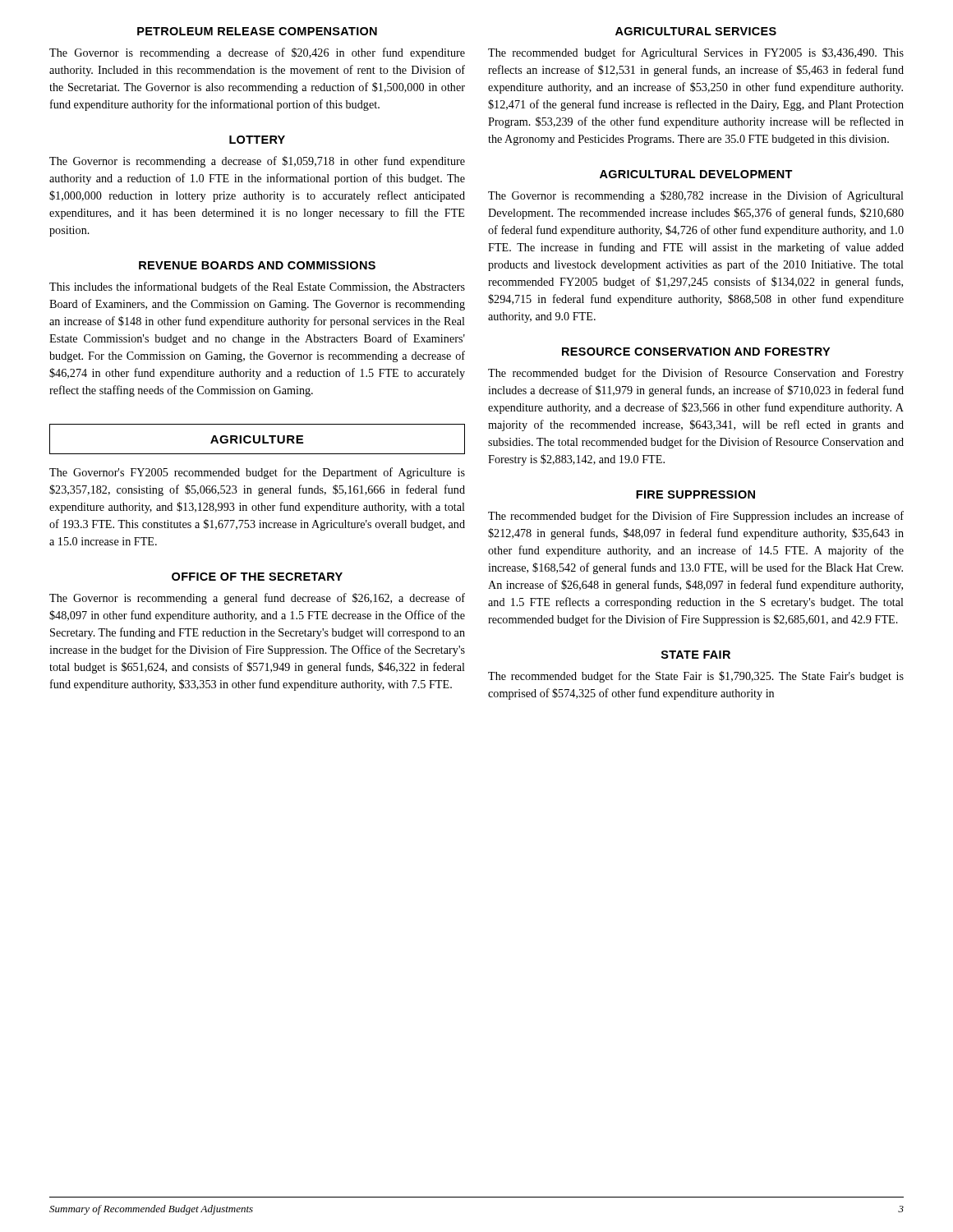This screenshot has height=1232, width=953.
Task: Navigate to the text block starting "PETROLEUM RELEASE COMPENSATION"
Action: click(257, 31)
